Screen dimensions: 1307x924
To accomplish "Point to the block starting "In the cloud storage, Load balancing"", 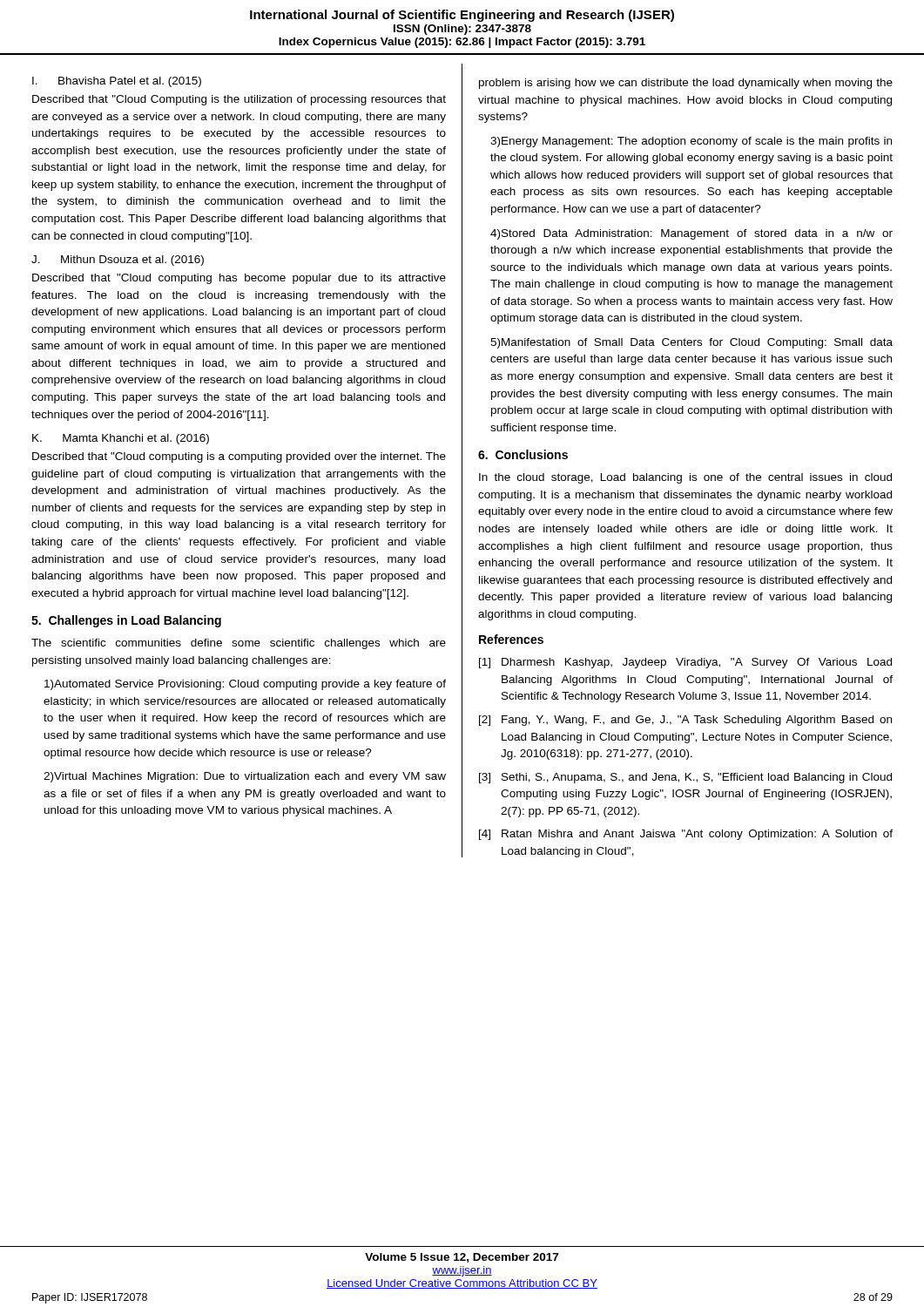I will 685,545.
